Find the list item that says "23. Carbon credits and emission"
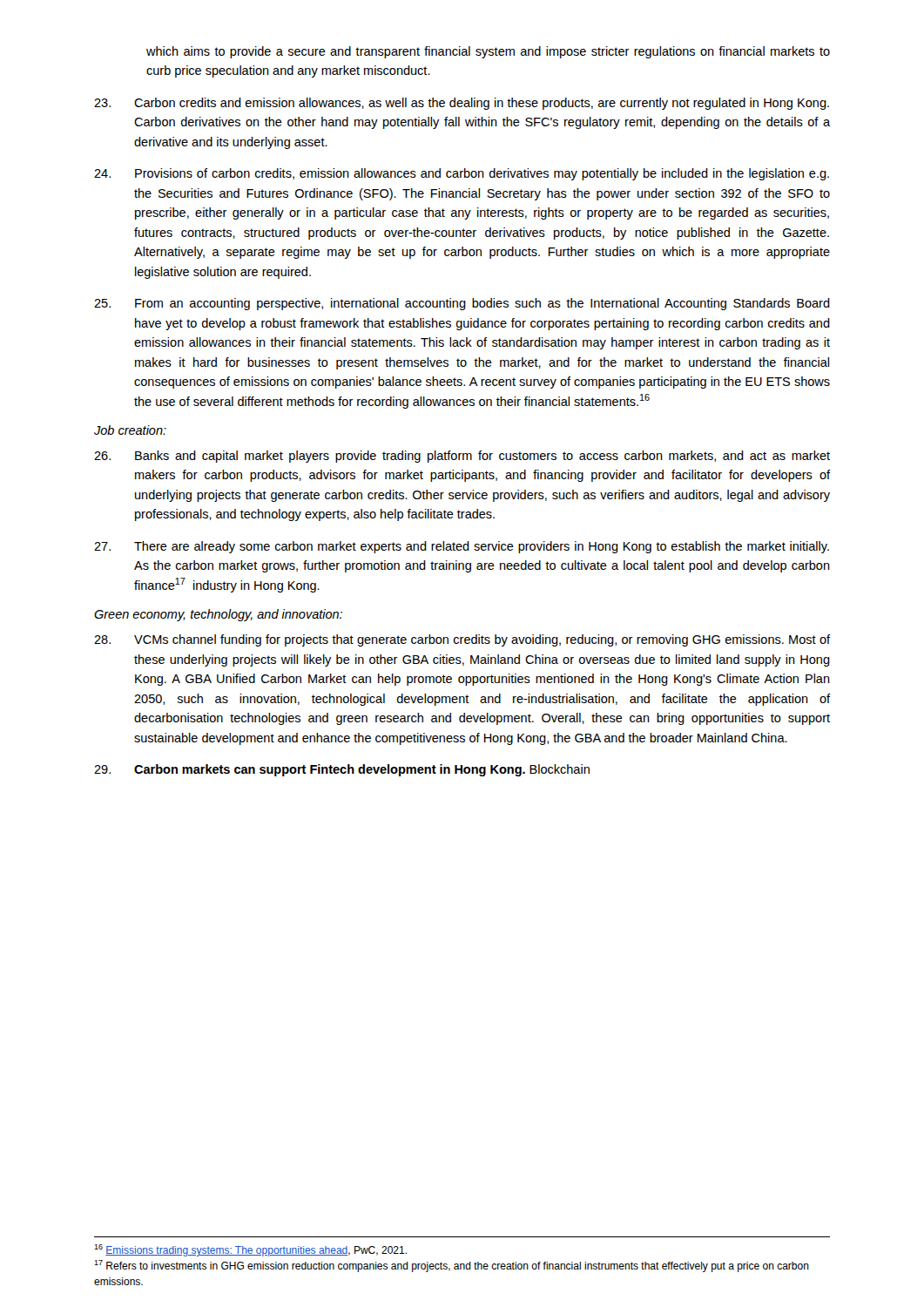Screen dimensions: 1307x924 (x=462, y=123)
